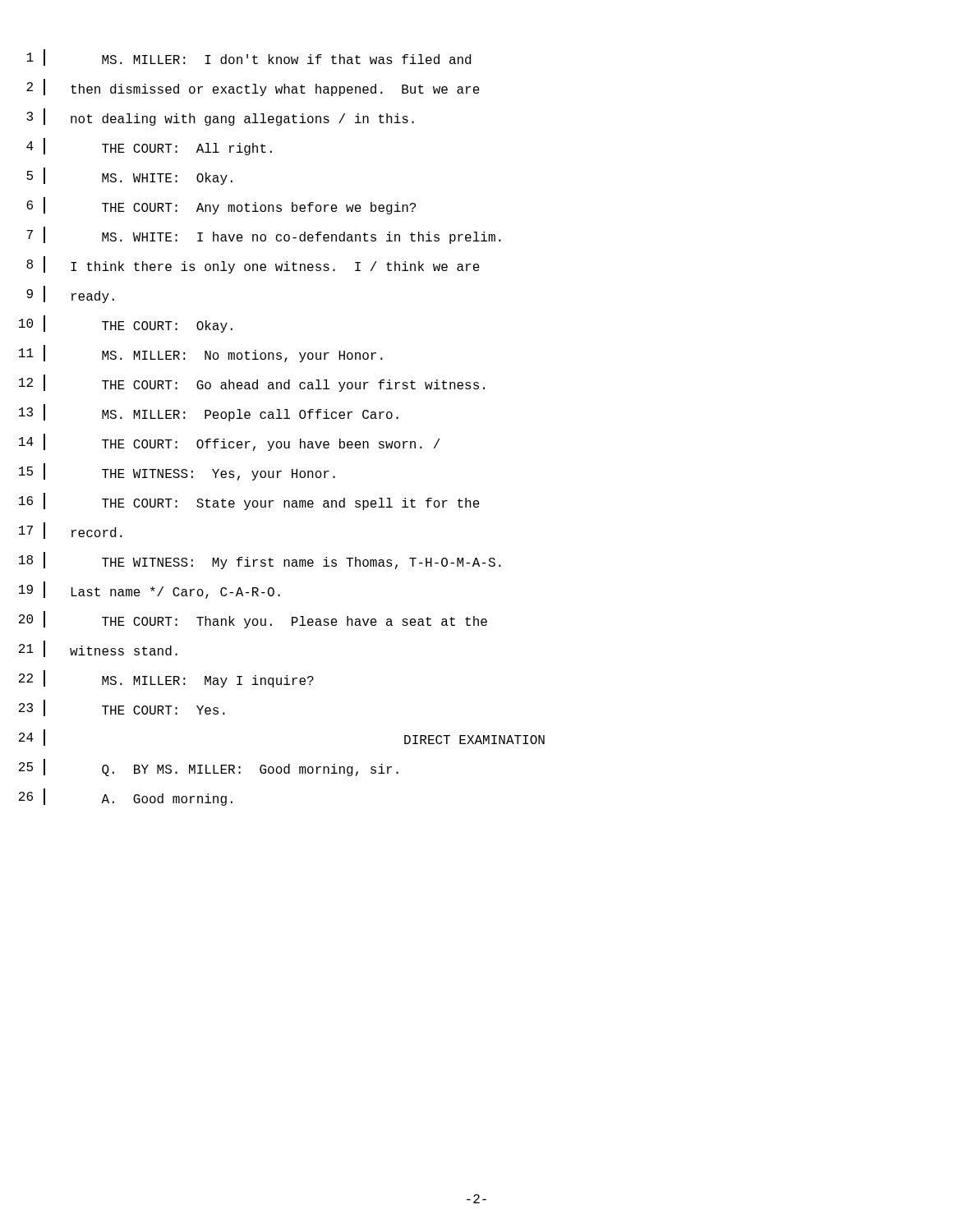Image resolution: width=953 pixels, height=1232 pixels.
Task: Point to the region starting "3 not dealing with gang"
Action: pyautogui.click(x=220, y=117)
